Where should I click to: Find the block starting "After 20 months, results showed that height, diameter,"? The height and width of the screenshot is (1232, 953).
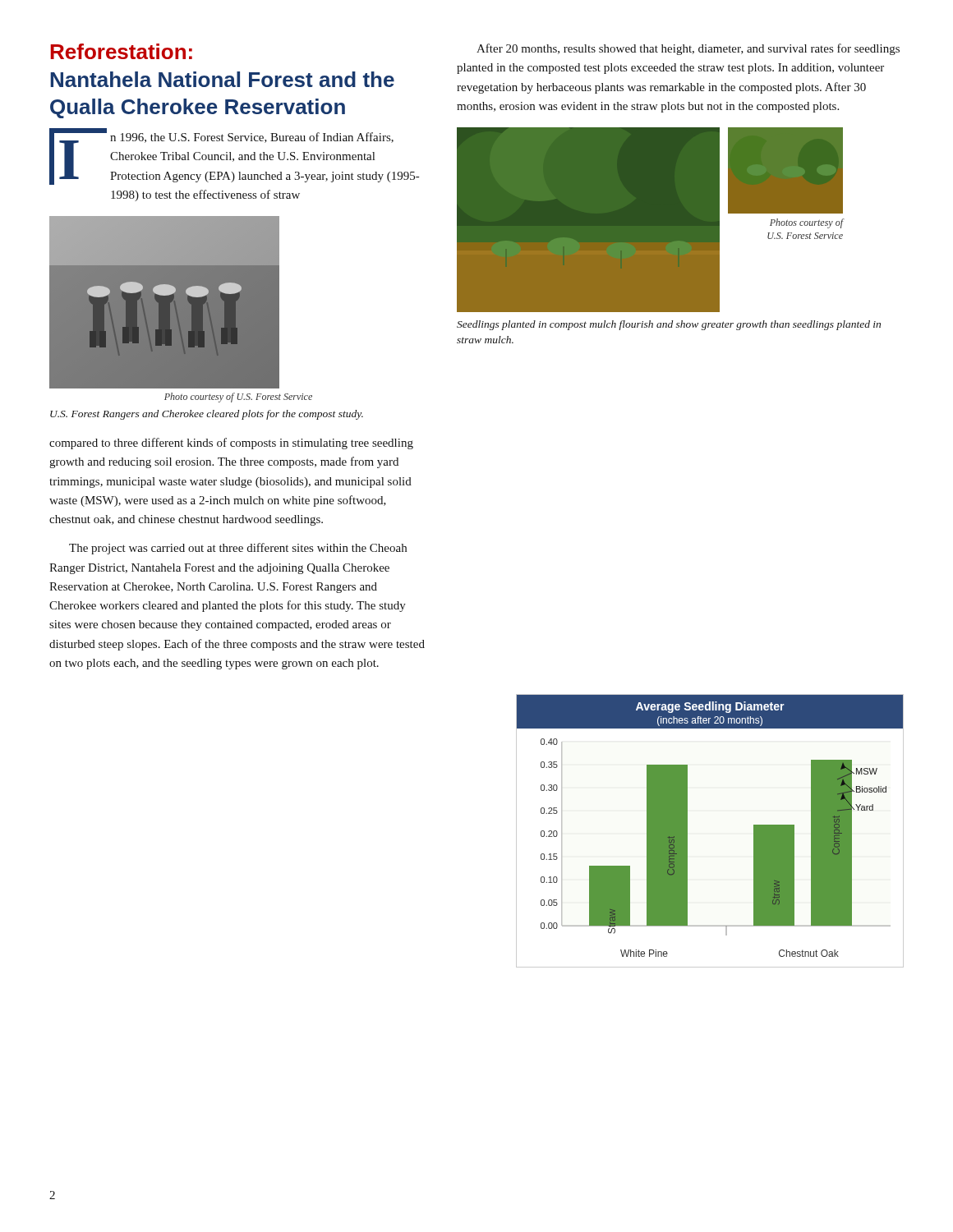coord(678,77)
